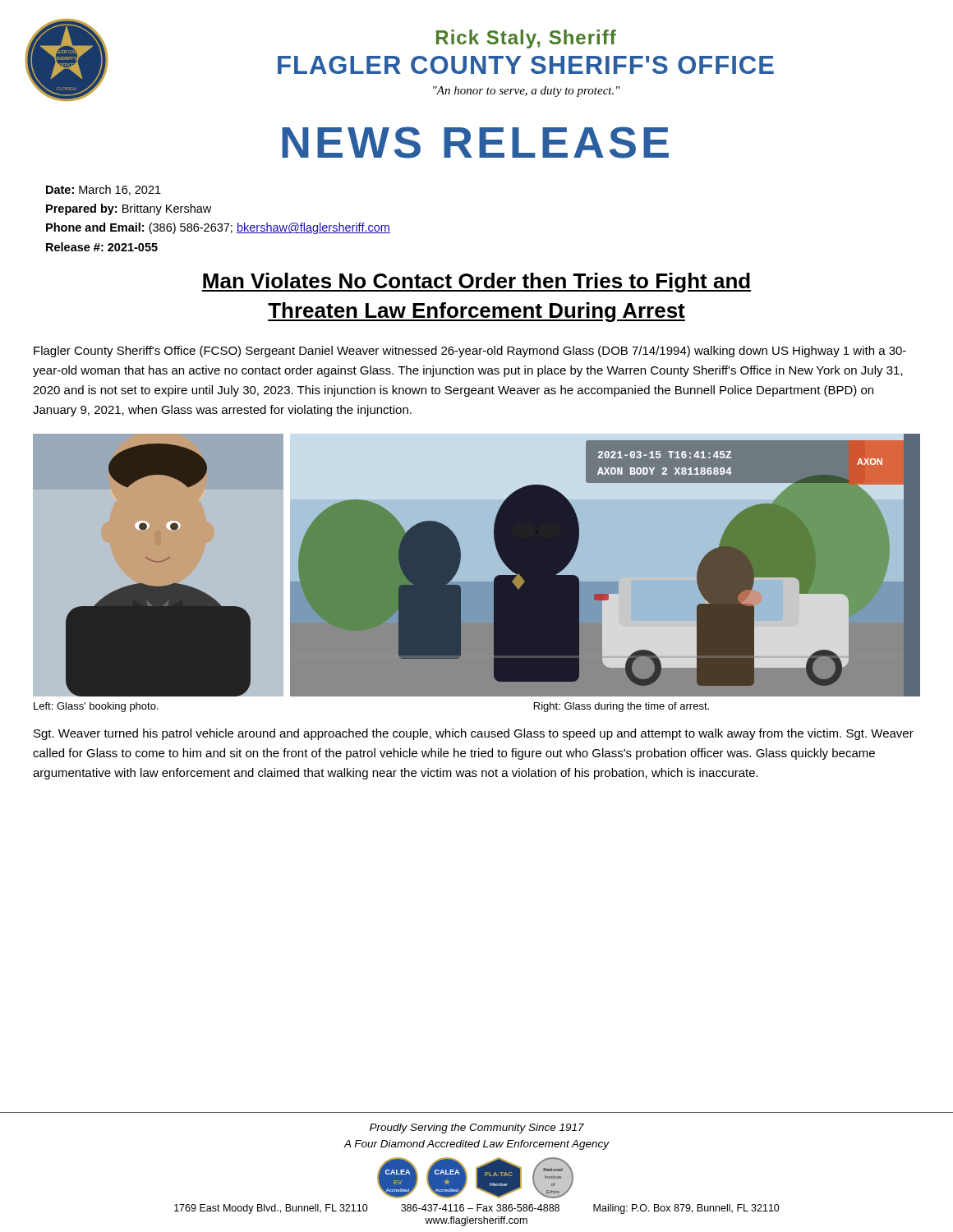The height and width of the screenshot is (1232, 953).
Task: Where is the passage that starts "Sgt. Weaver turned his patrol vehicle around and"?
Action: pyautogui.click(x=473, y=753)
